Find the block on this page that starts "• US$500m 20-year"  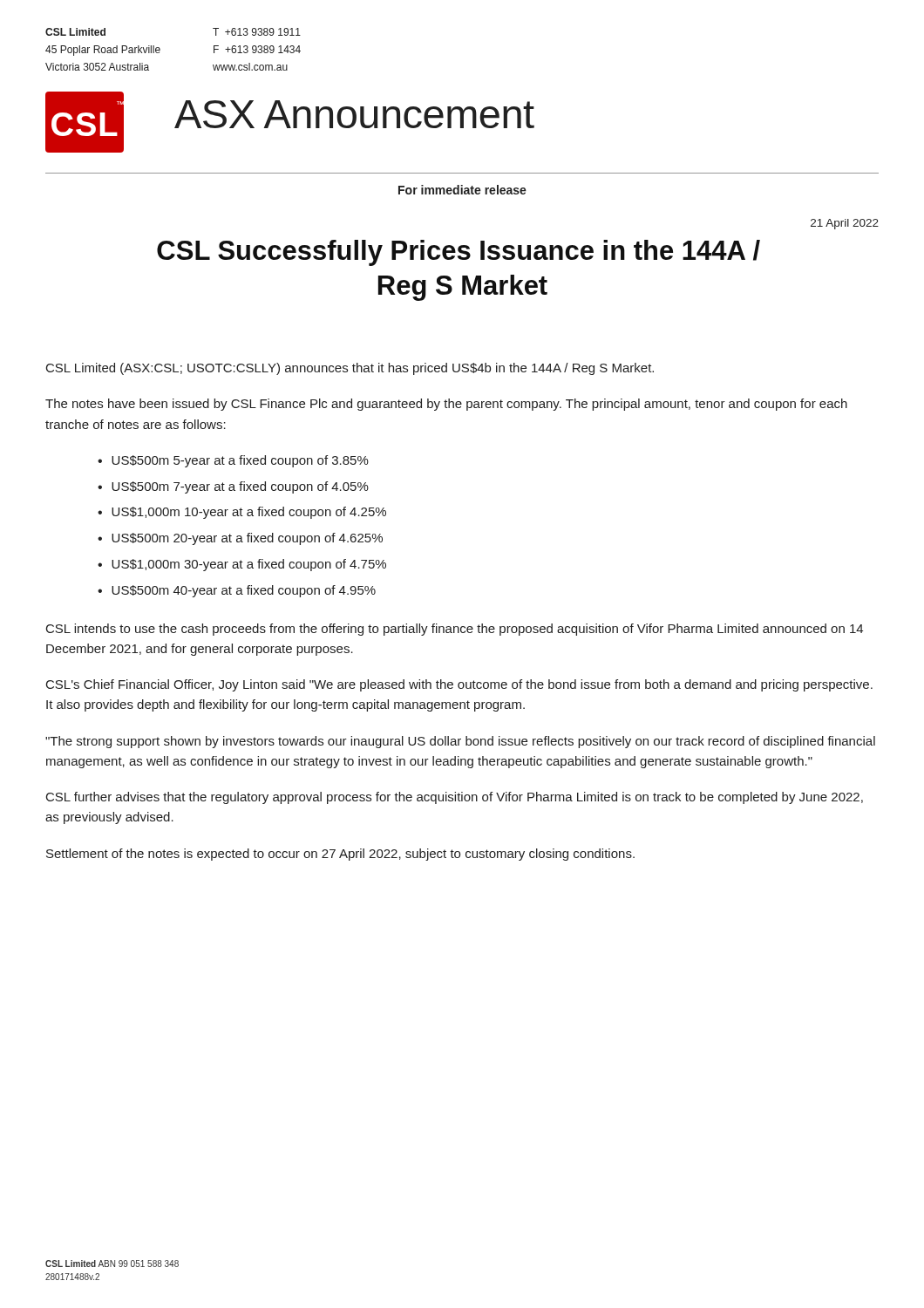pos(240,539)
